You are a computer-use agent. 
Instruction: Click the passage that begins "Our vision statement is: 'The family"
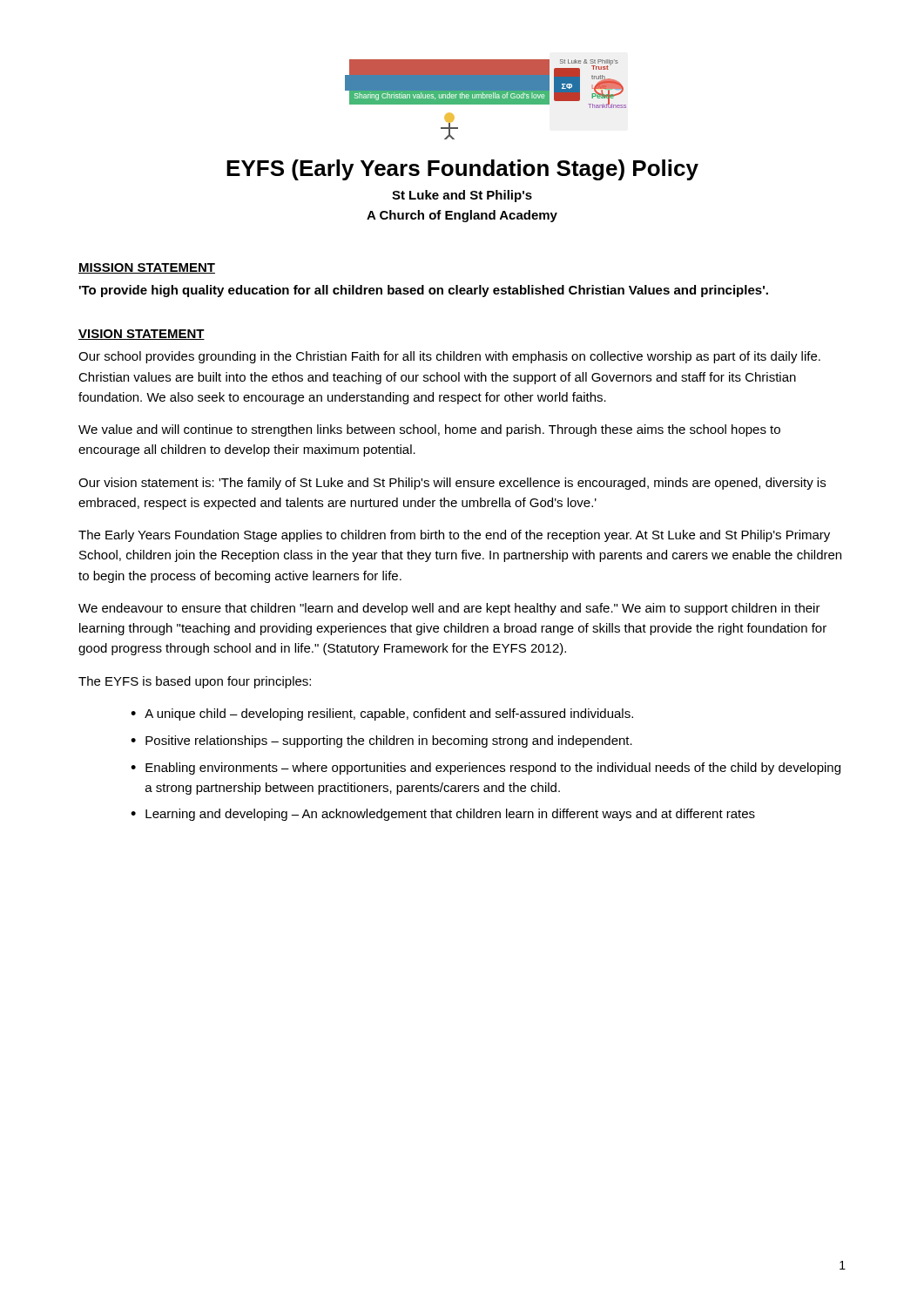point(452,492)
